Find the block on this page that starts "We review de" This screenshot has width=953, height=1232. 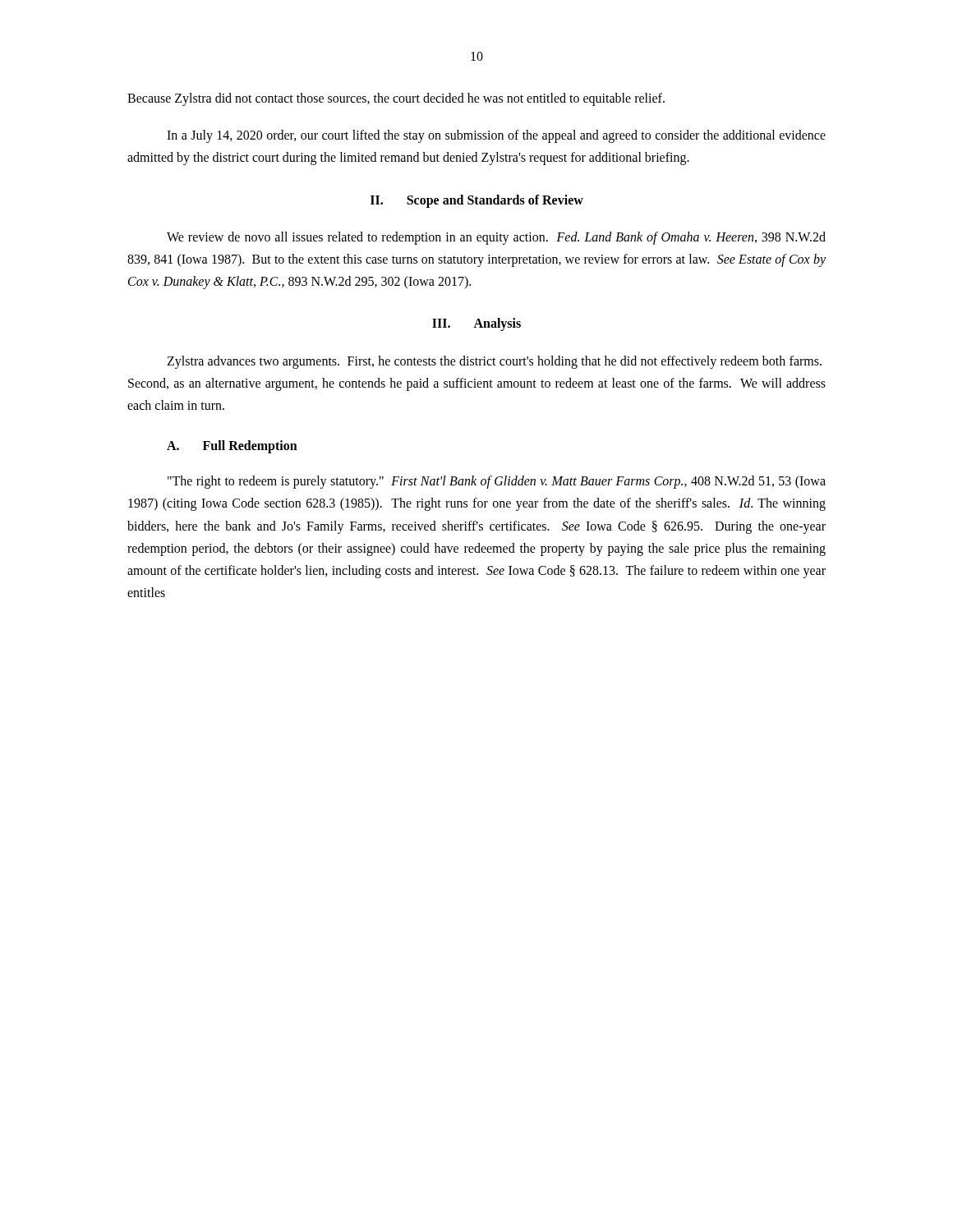click(476, 259)
